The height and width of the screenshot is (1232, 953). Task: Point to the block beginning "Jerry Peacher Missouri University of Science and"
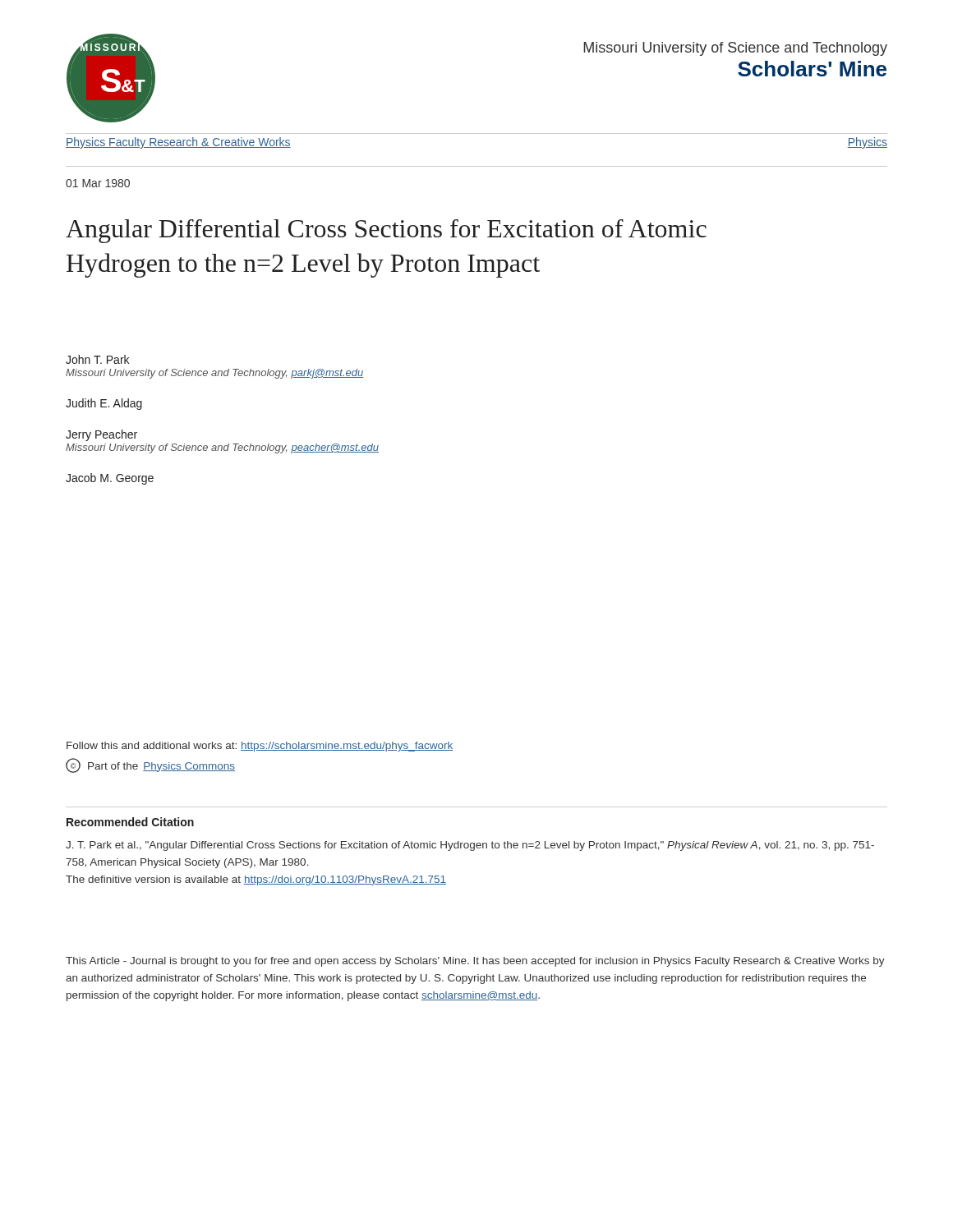click(x=101, y=435)
